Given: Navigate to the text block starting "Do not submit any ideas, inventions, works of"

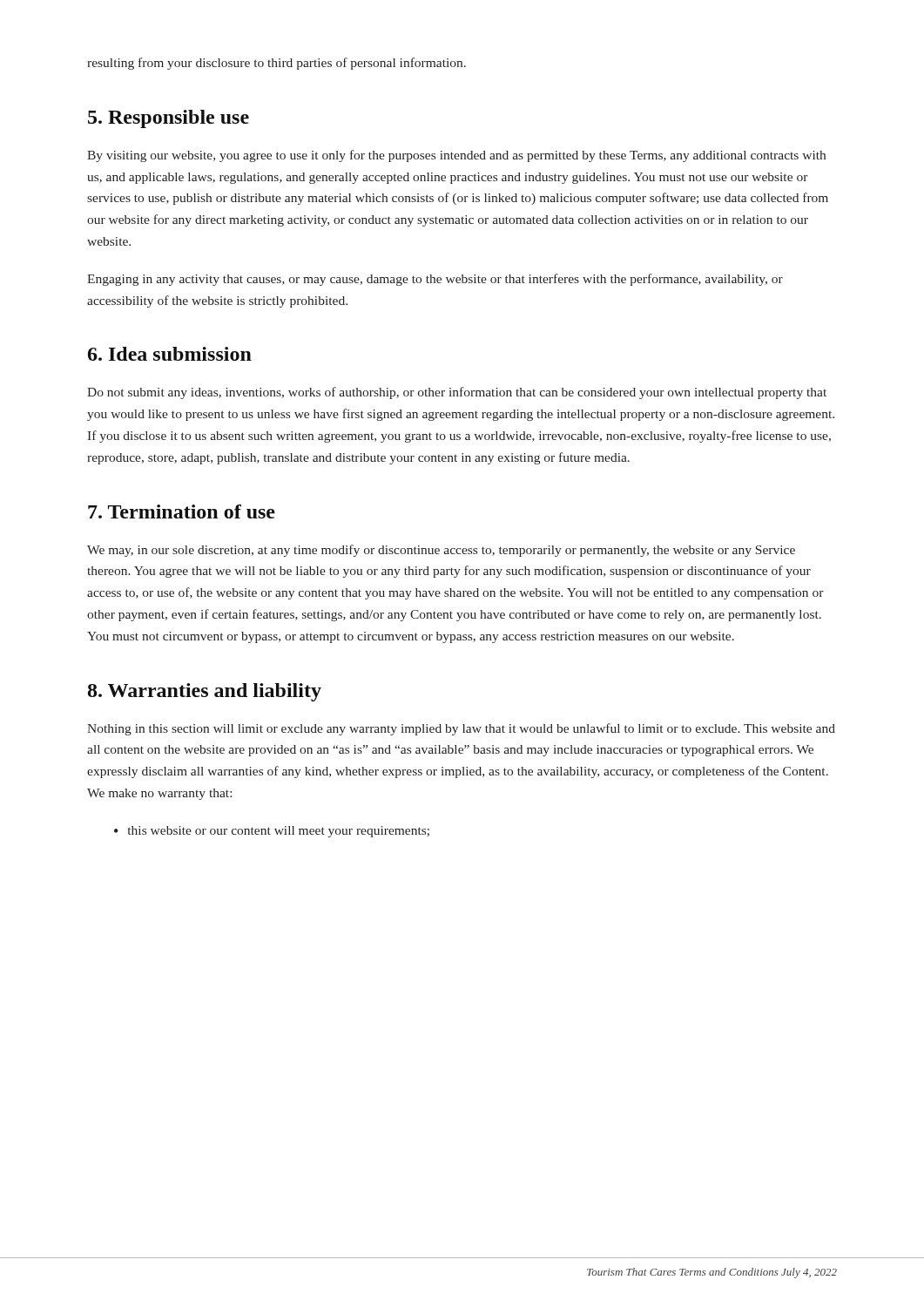Looking at the screenshot, I should coord(461,424).
